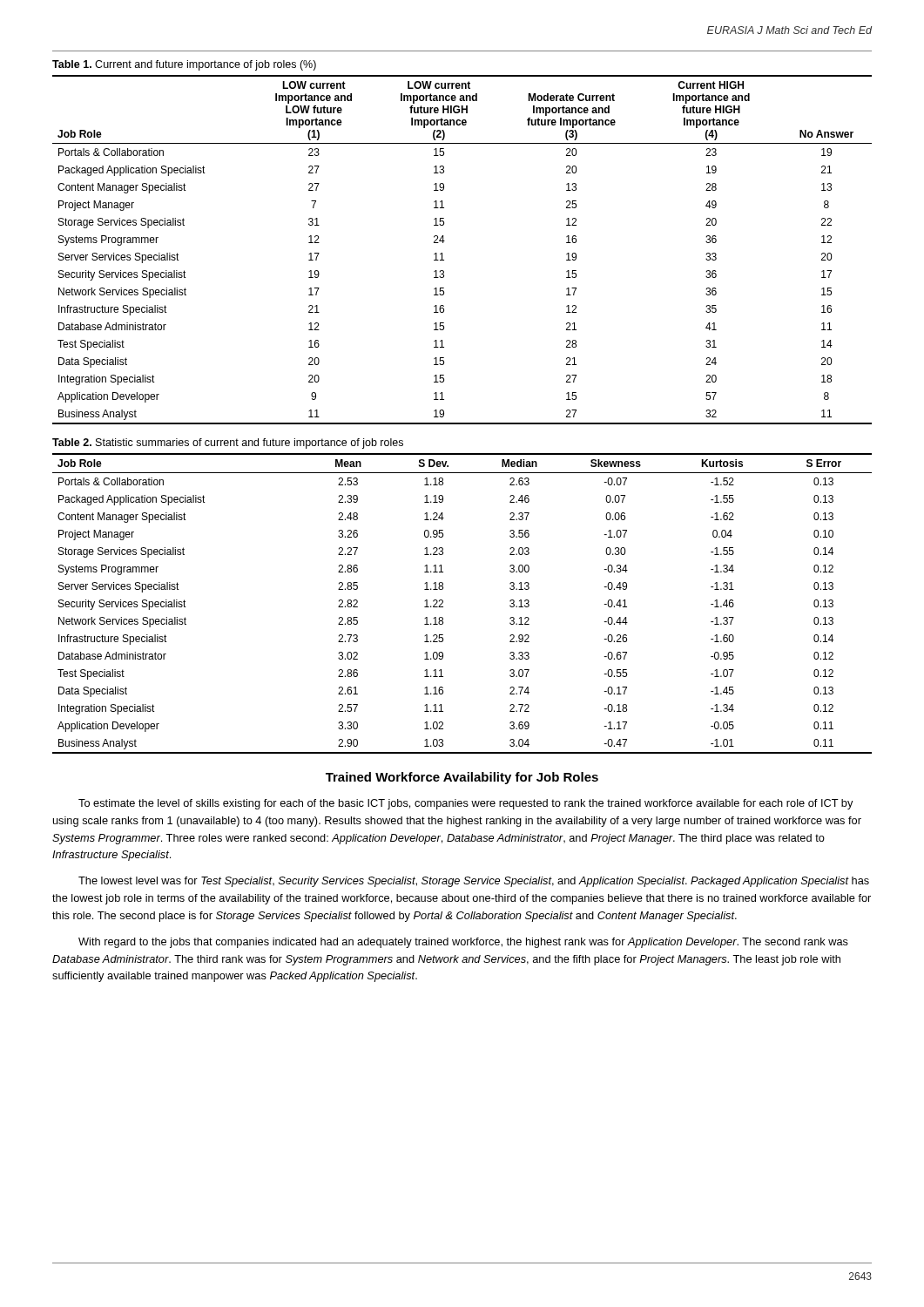Locate the table with the text "Moderate Current Importance"
The height and width of the screenshot is (1307, 924).
click(x=462, y=250)
